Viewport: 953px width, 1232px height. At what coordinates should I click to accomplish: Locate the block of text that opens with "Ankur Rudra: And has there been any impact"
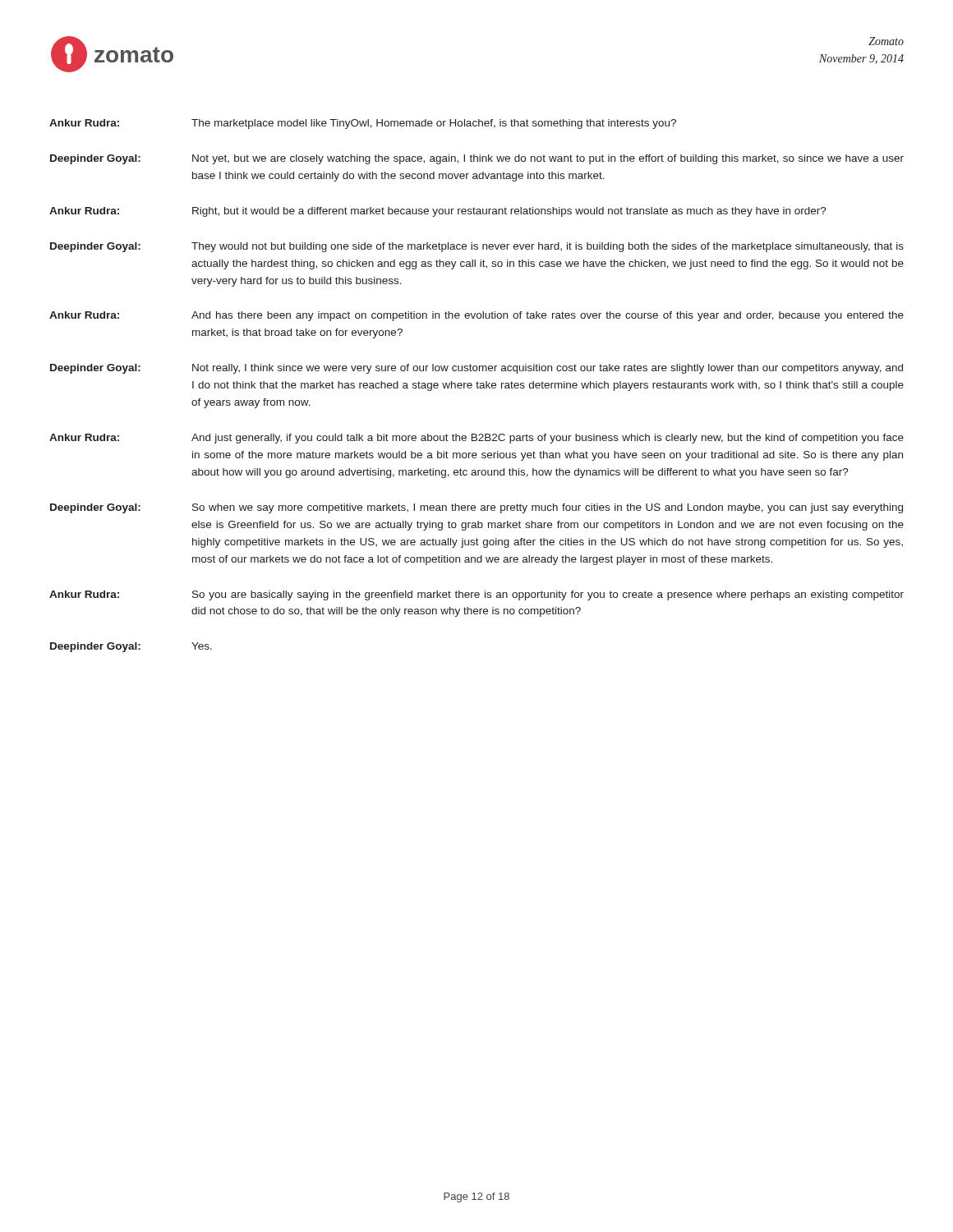tap(476, 325)
